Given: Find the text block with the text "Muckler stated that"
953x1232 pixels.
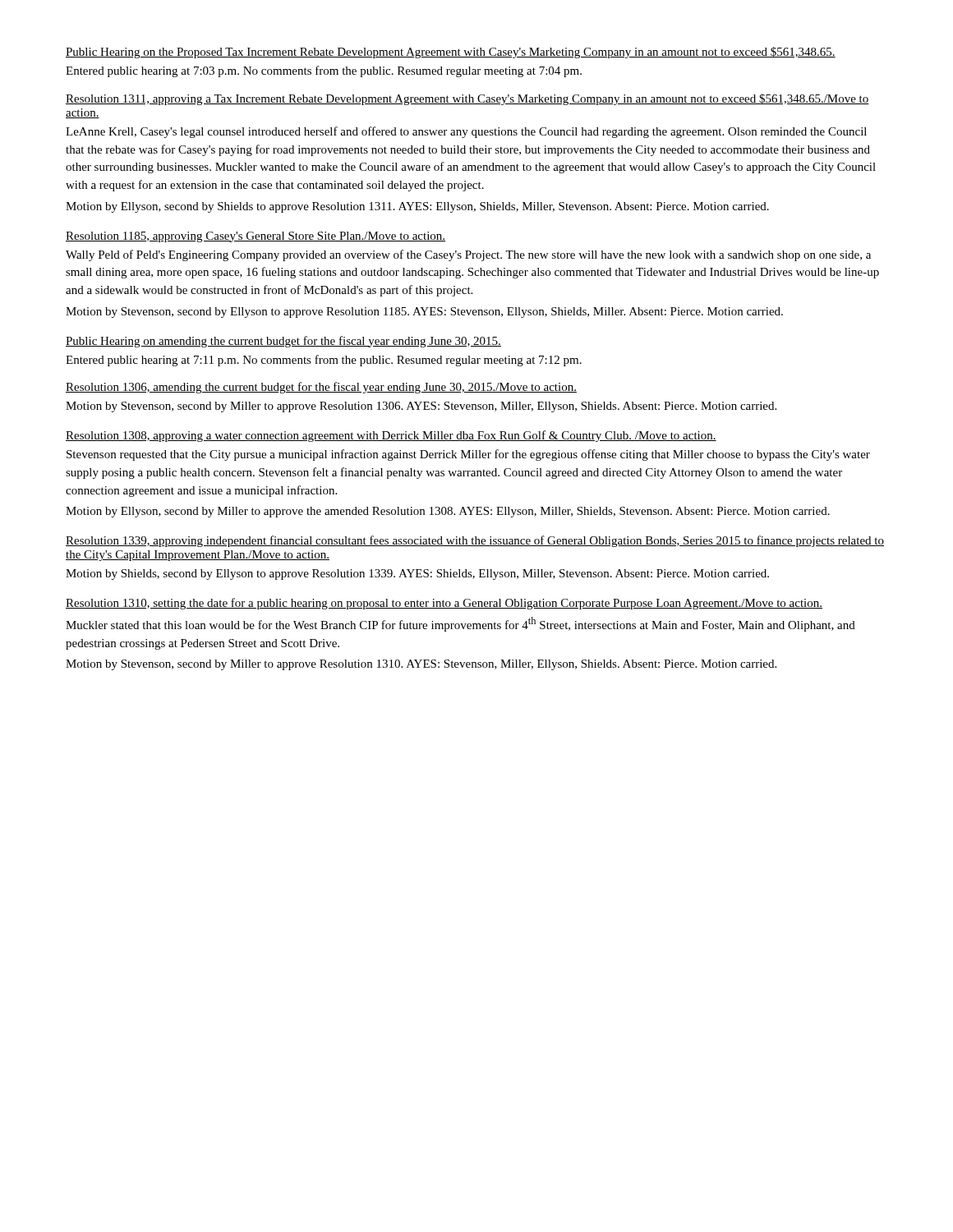Looking at the screenshot, I should [460, 632].
